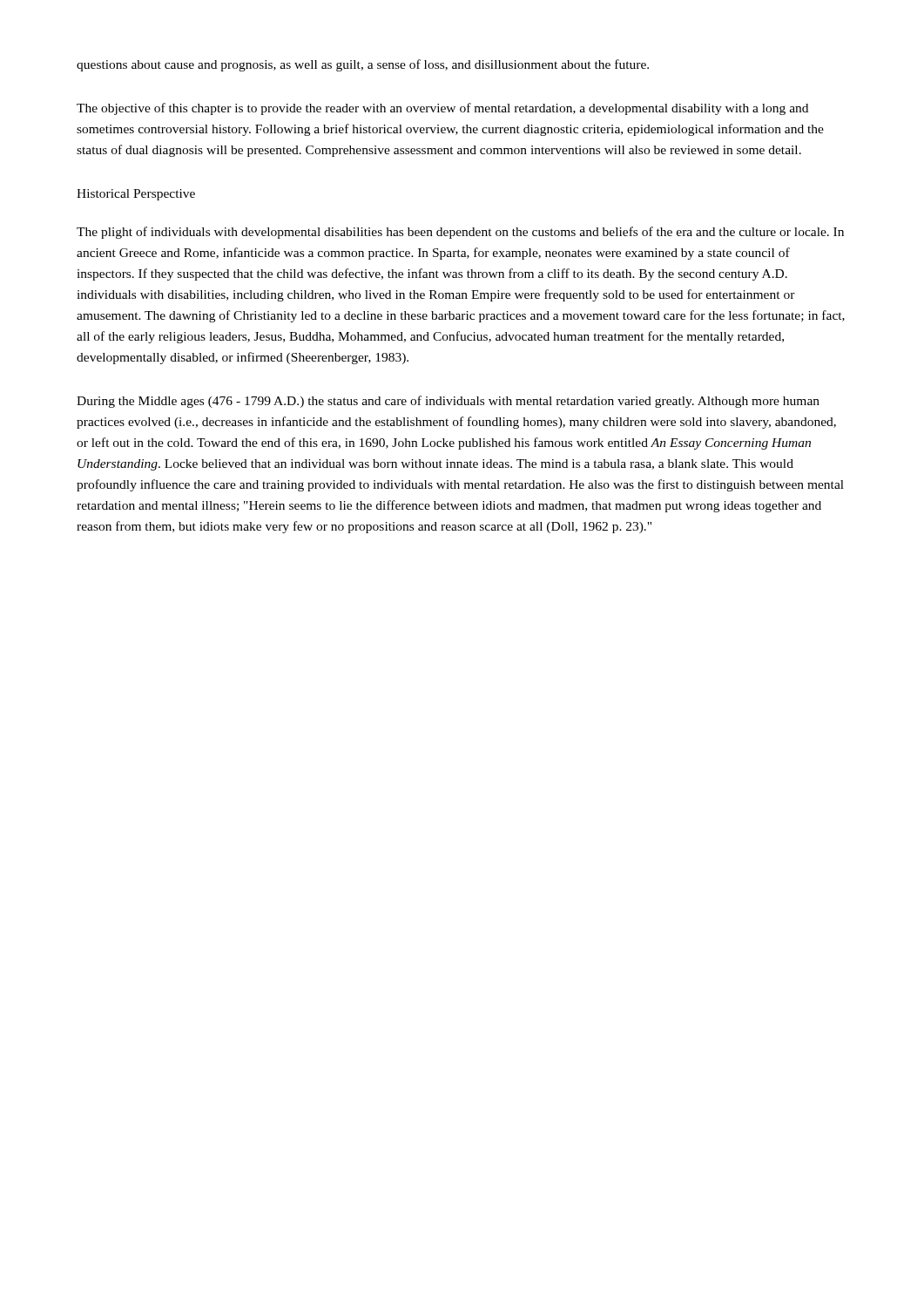
Task: Find the text block containing "The objective of this chapter"
Action: (450, 129)
